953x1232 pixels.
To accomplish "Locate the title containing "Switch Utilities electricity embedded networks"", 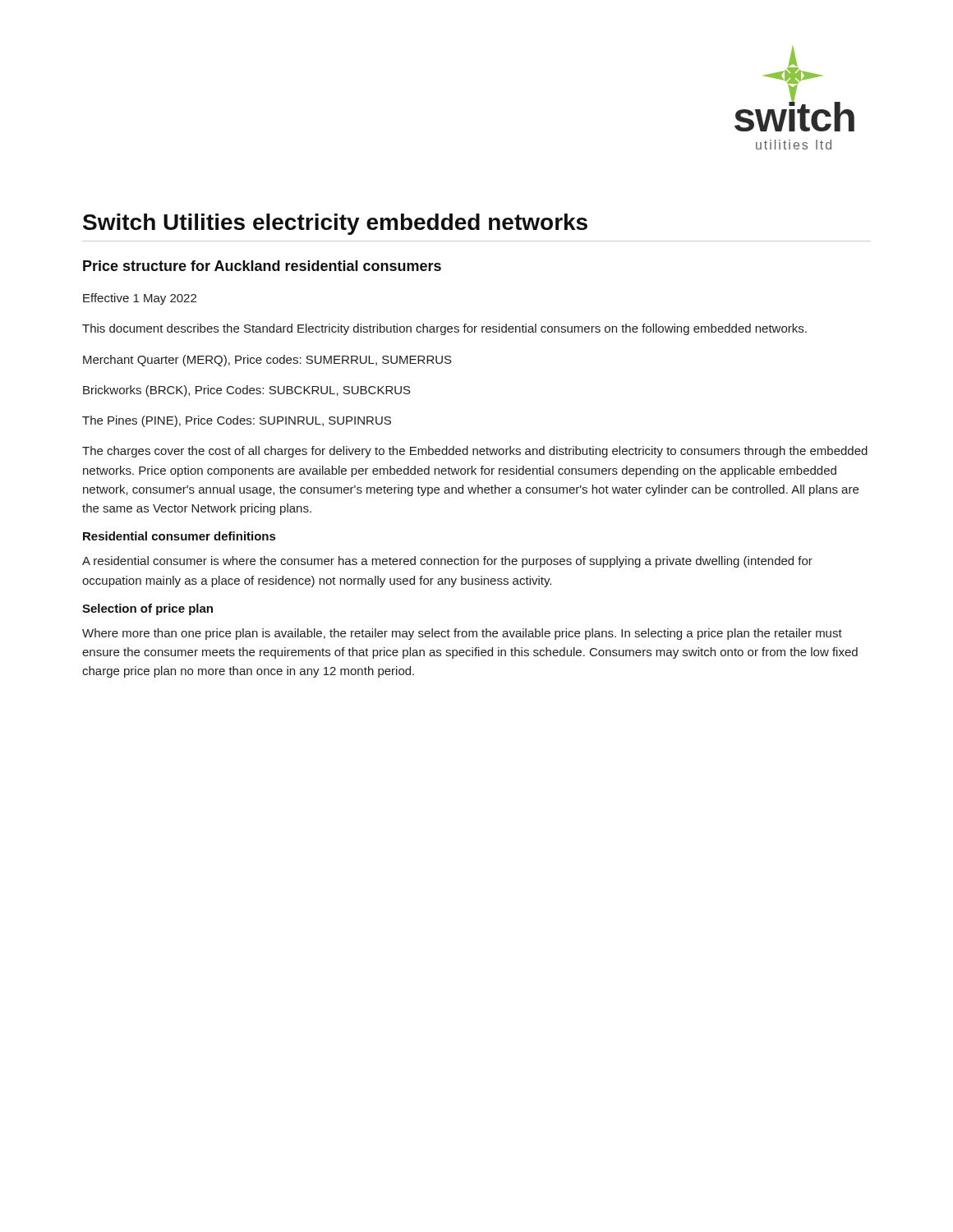I will 335,222.
